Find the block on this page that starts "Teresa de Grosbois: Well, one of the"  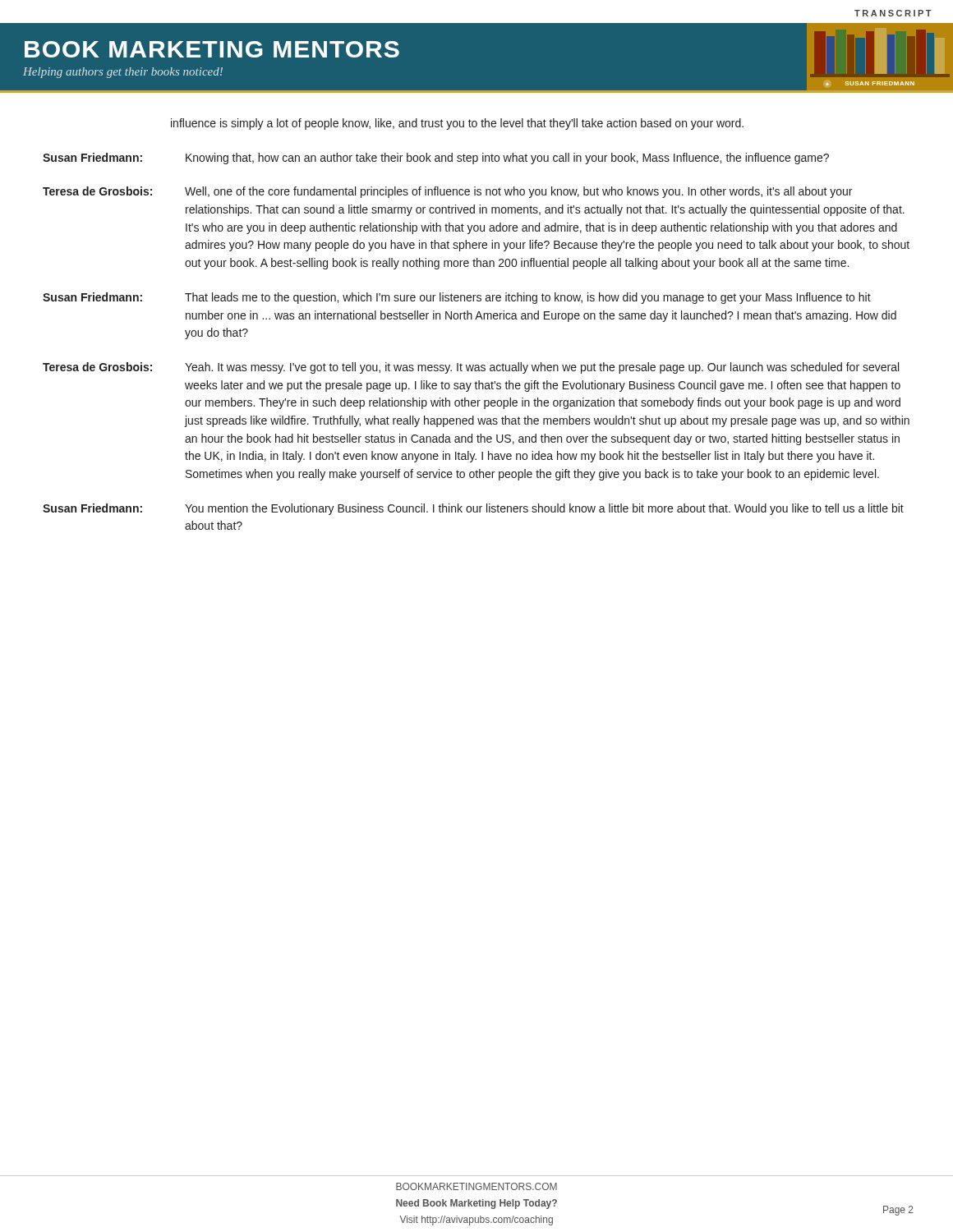pyautogui.click(x=476, y=228)
